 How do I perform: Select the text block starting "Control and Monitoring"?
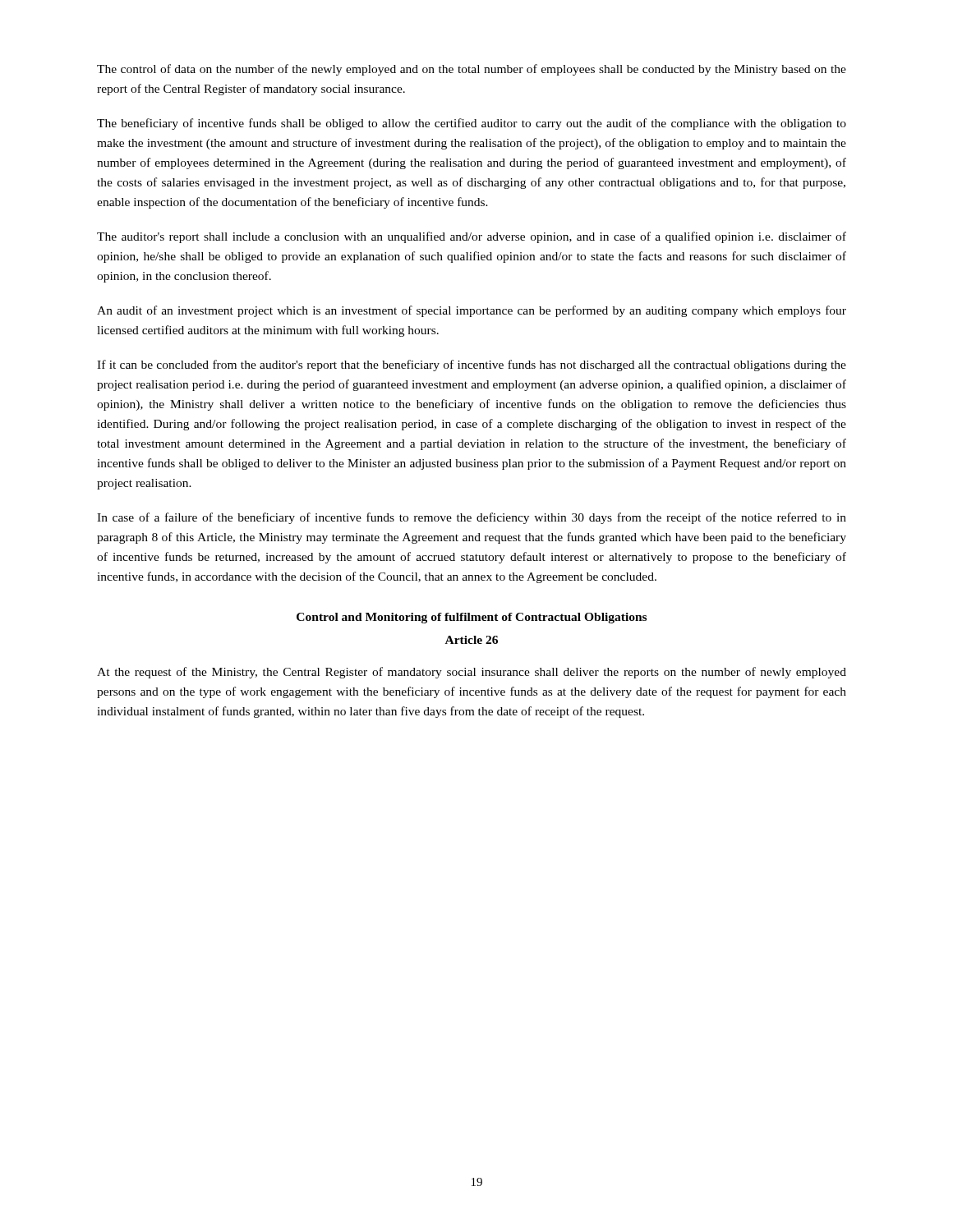coord(472,617)
